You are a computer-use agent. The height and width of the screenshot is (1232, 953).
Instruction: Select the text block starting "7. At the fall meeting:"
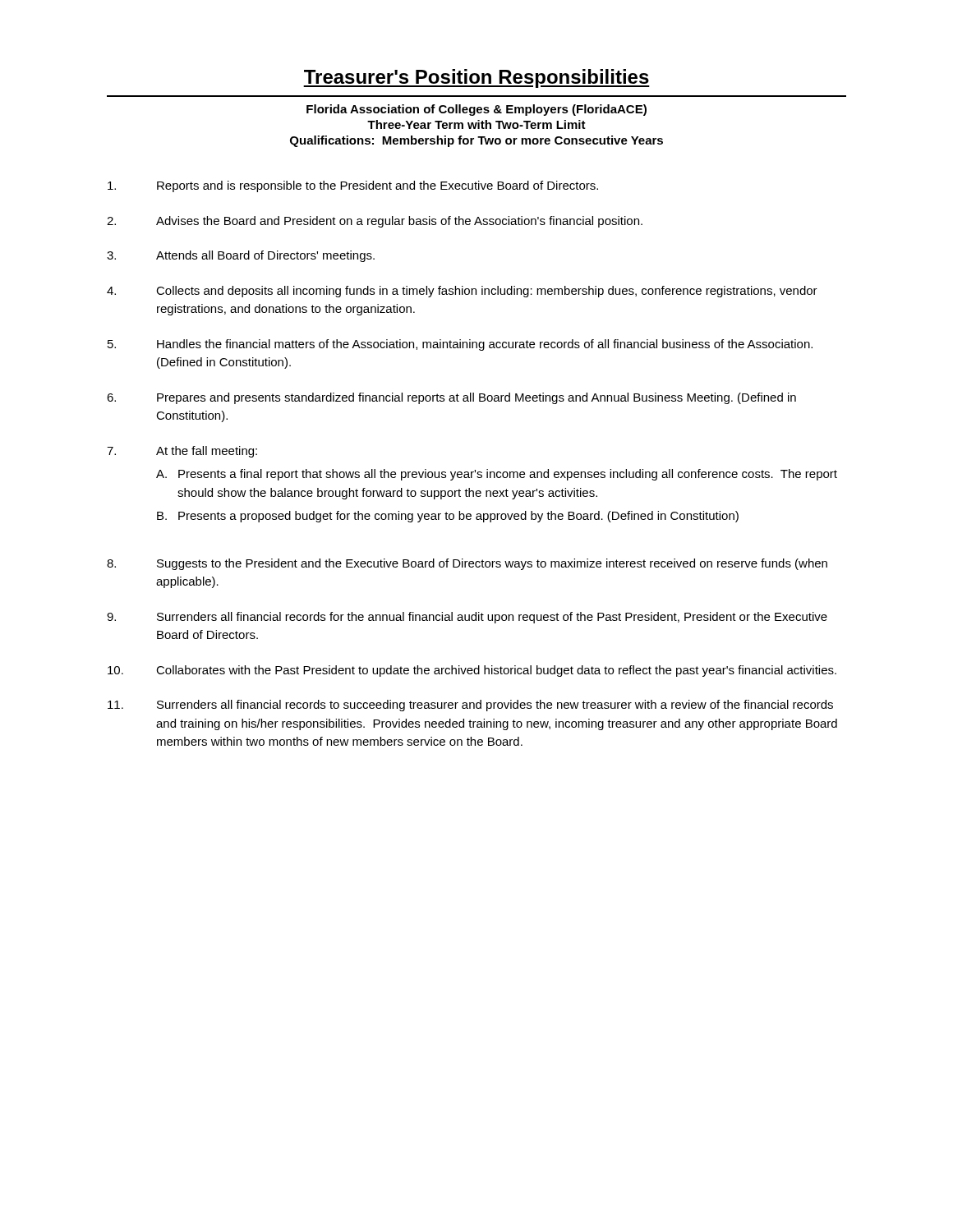476,489
